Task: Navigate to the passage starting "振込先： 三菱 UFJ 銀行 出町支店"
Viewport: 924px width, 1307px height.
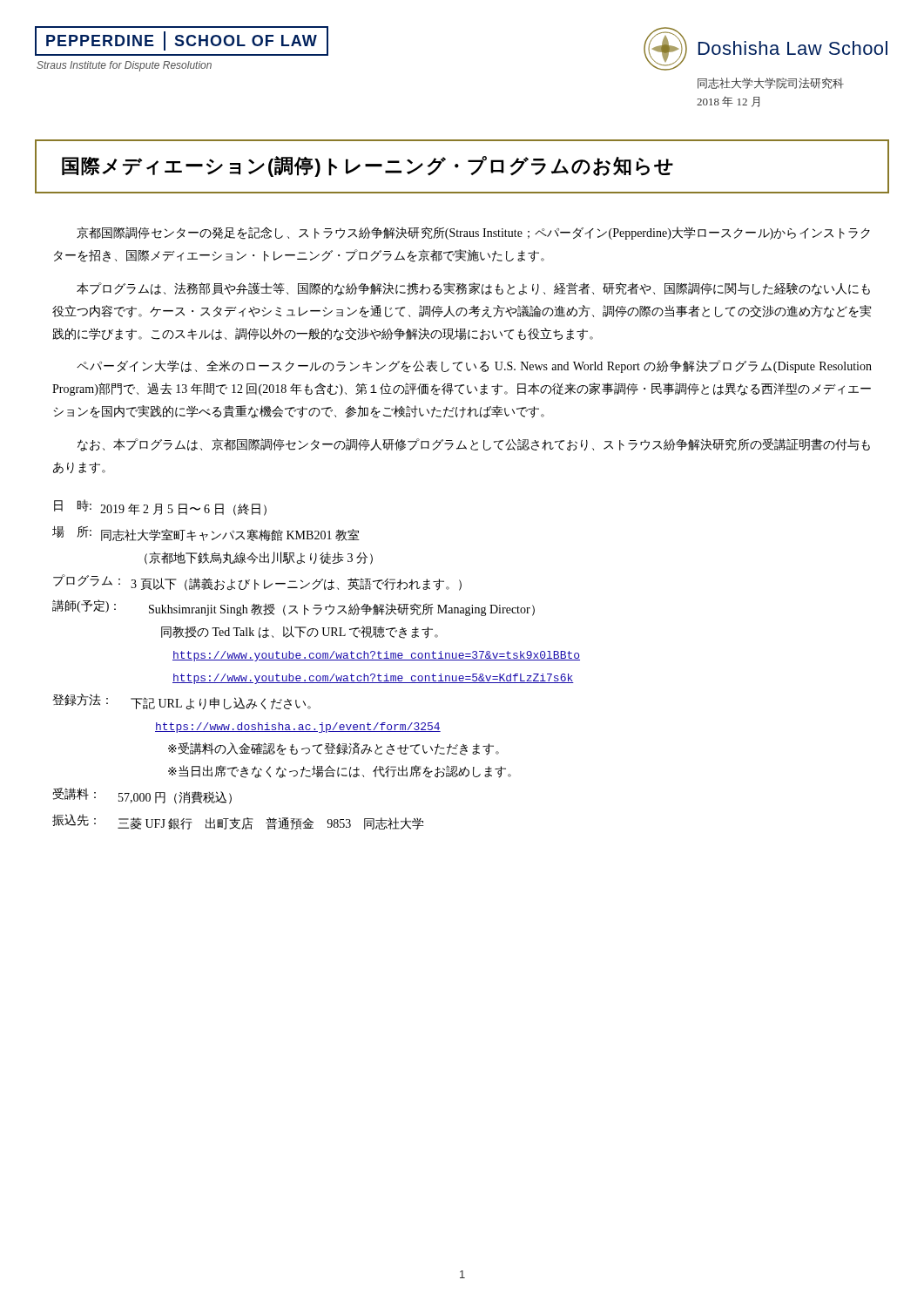Action: tap(238, 822)
